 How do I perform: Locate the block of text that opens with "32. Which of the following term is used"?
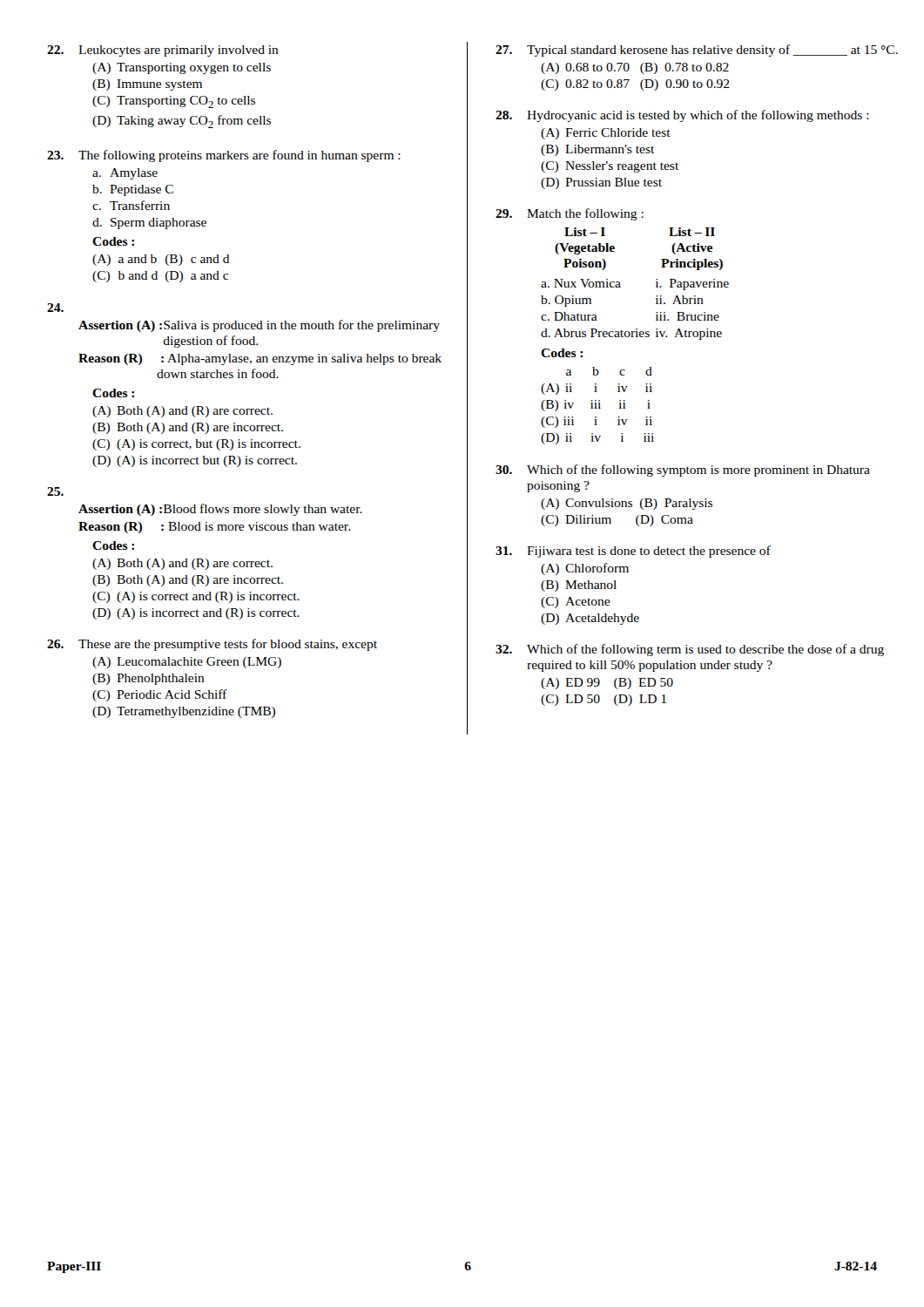pos(699,674)
